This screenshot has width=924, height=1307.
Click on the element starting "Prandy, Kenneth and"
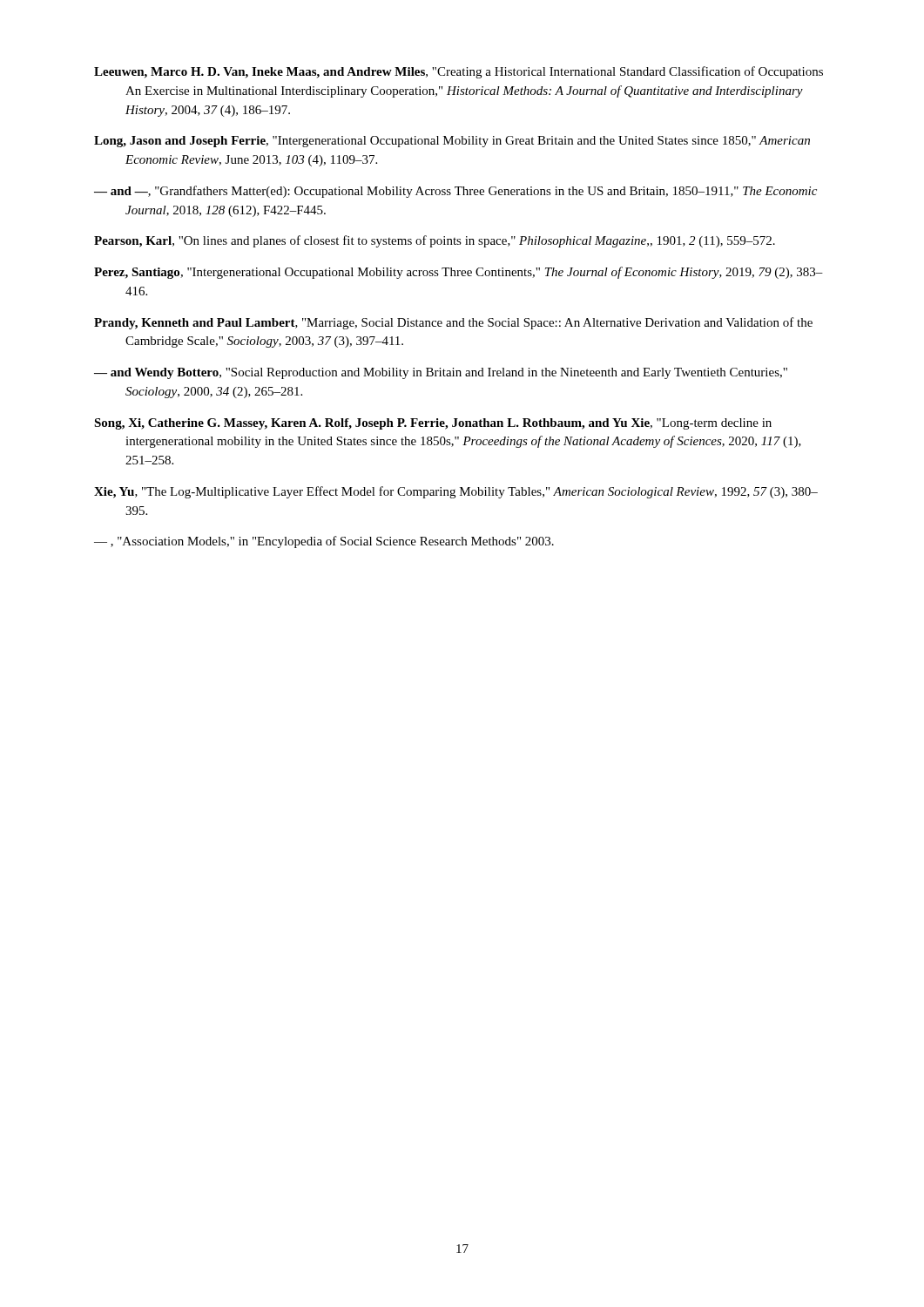[453, 331]
